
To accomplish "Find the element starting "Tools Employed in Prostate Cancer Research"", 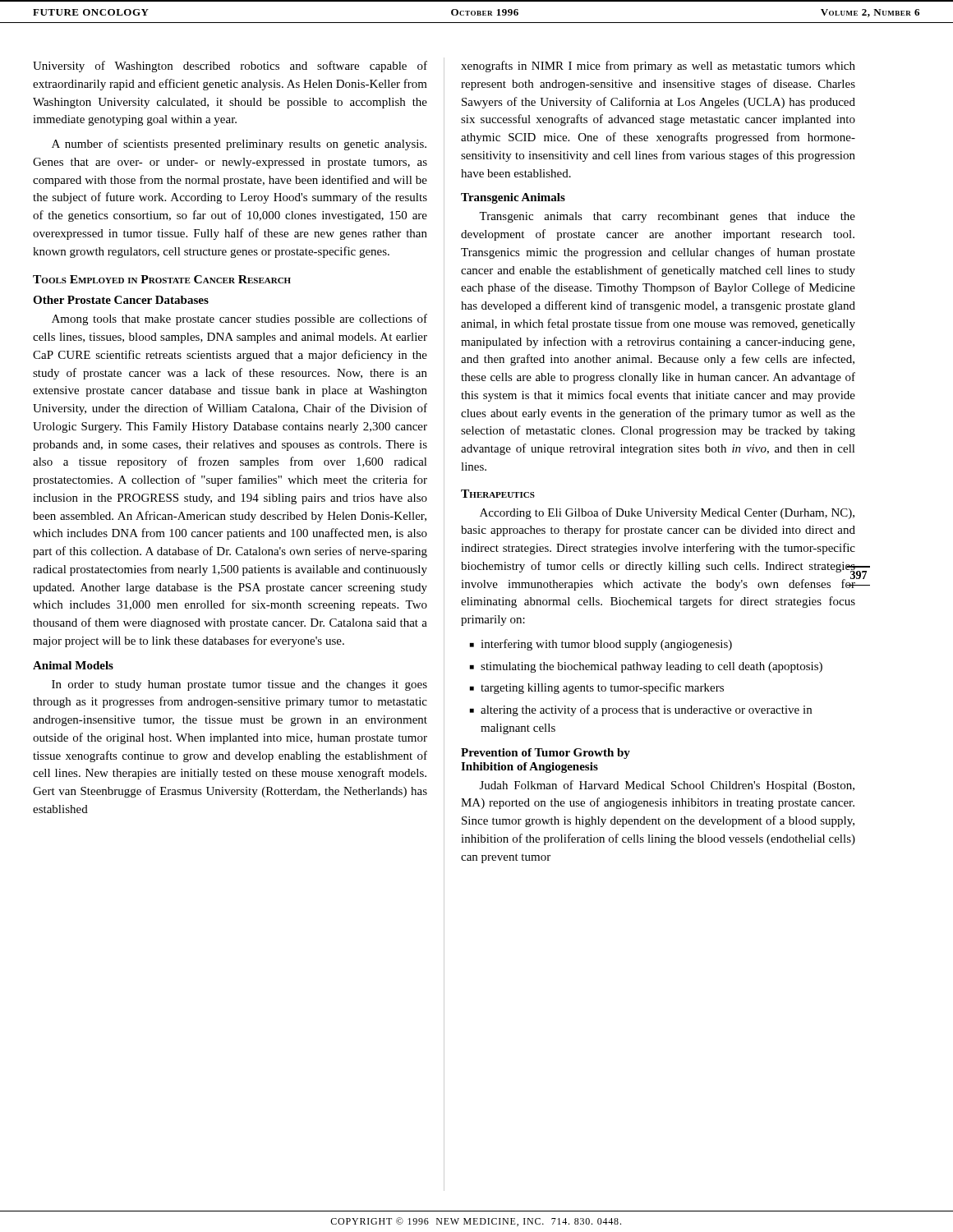I will pos(162,279).
